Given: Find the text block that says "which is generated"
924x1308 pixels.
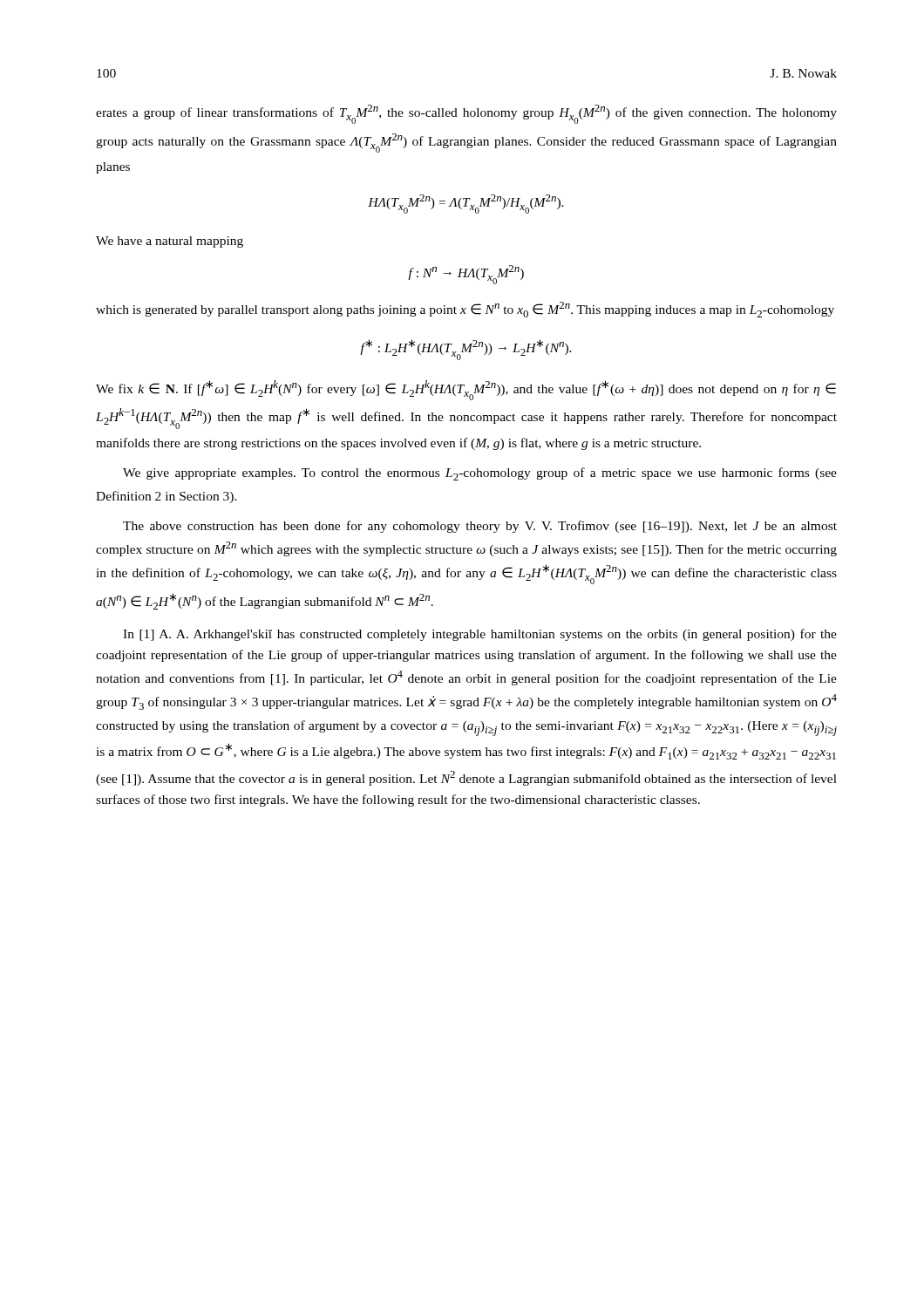Looking at the screenshot, I should point(466,310).
